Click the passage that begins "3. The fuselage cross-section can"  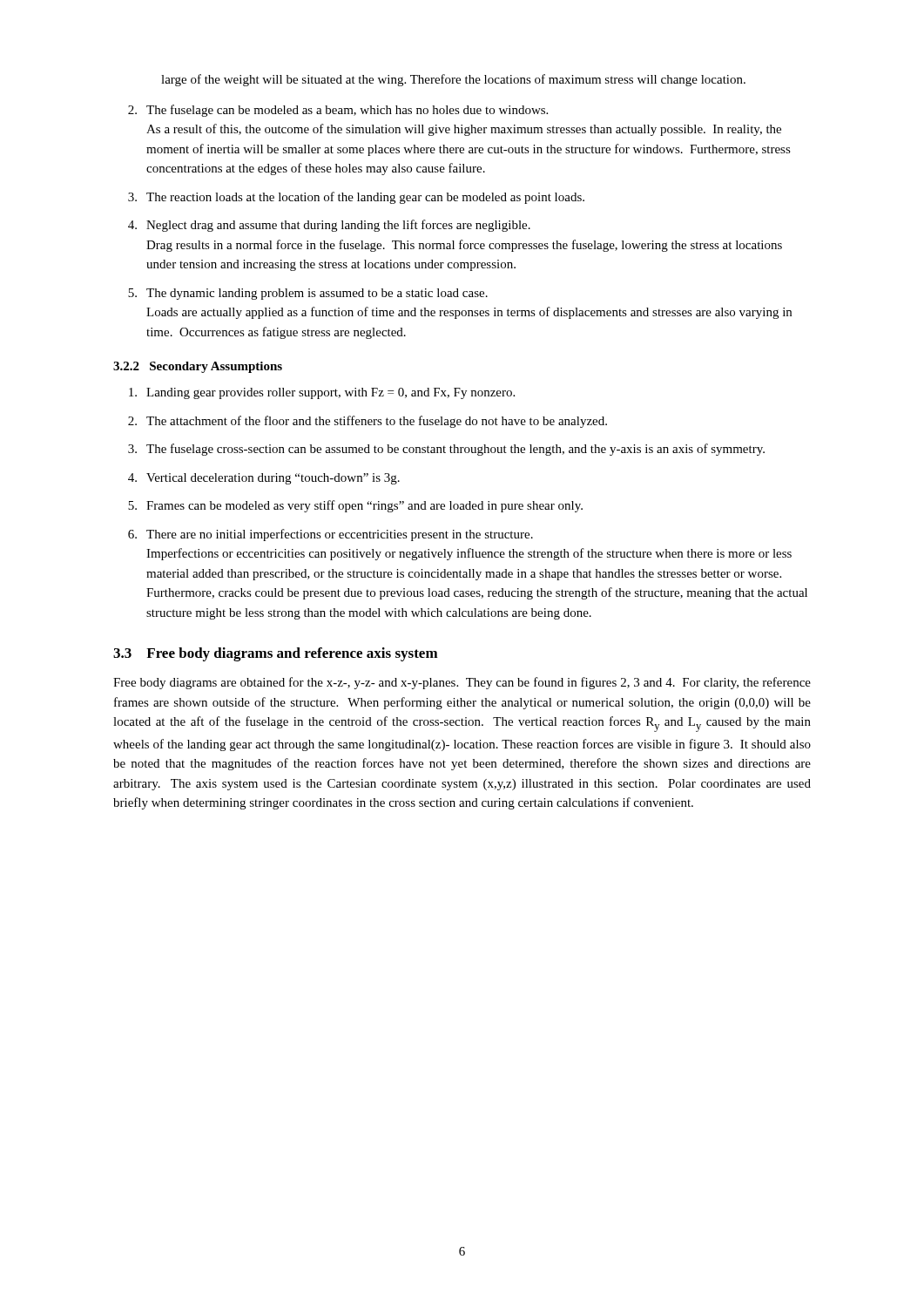point(462,449)
